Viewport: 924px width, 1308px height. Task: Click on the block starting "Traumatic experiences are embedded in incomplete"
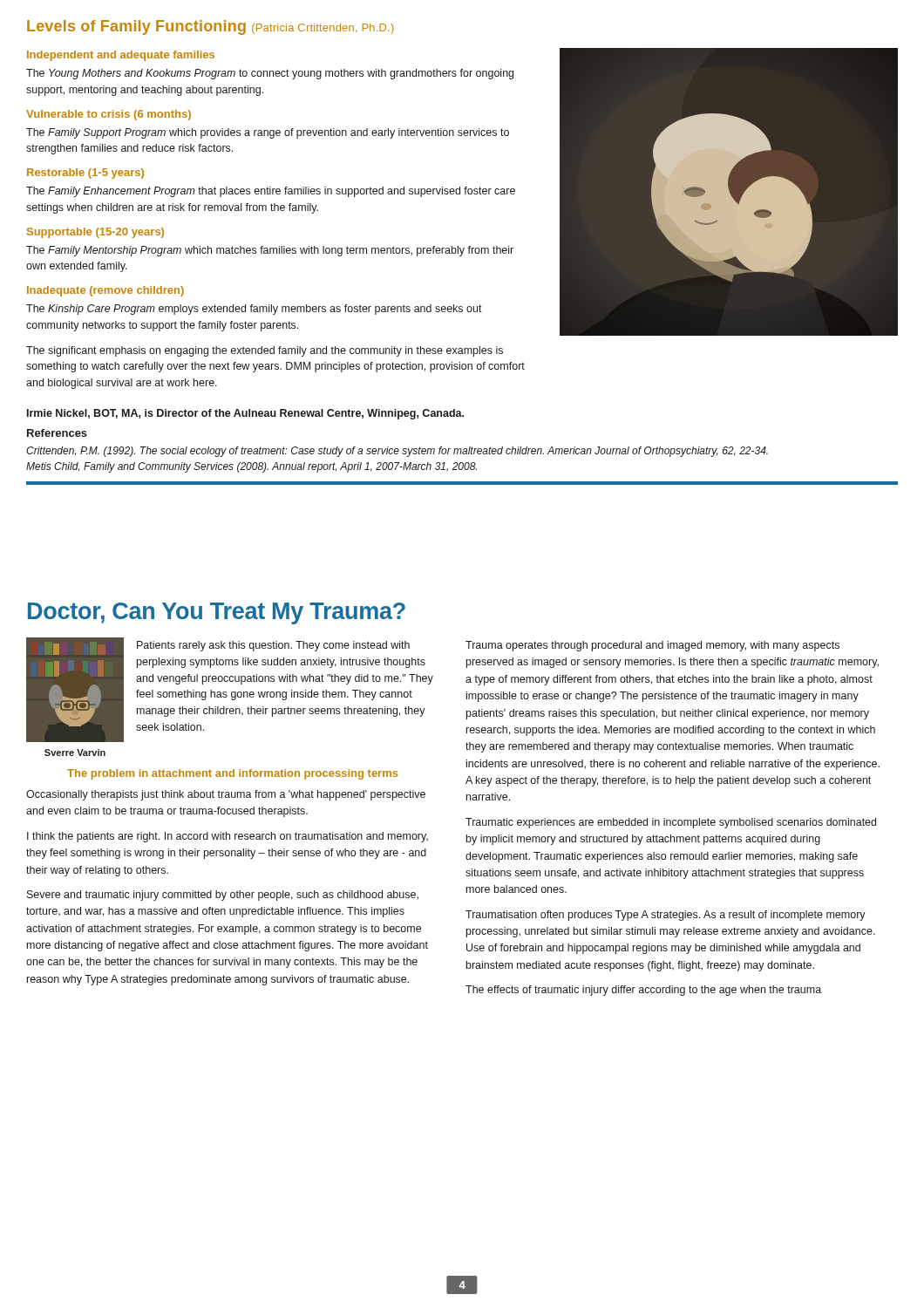671,856
